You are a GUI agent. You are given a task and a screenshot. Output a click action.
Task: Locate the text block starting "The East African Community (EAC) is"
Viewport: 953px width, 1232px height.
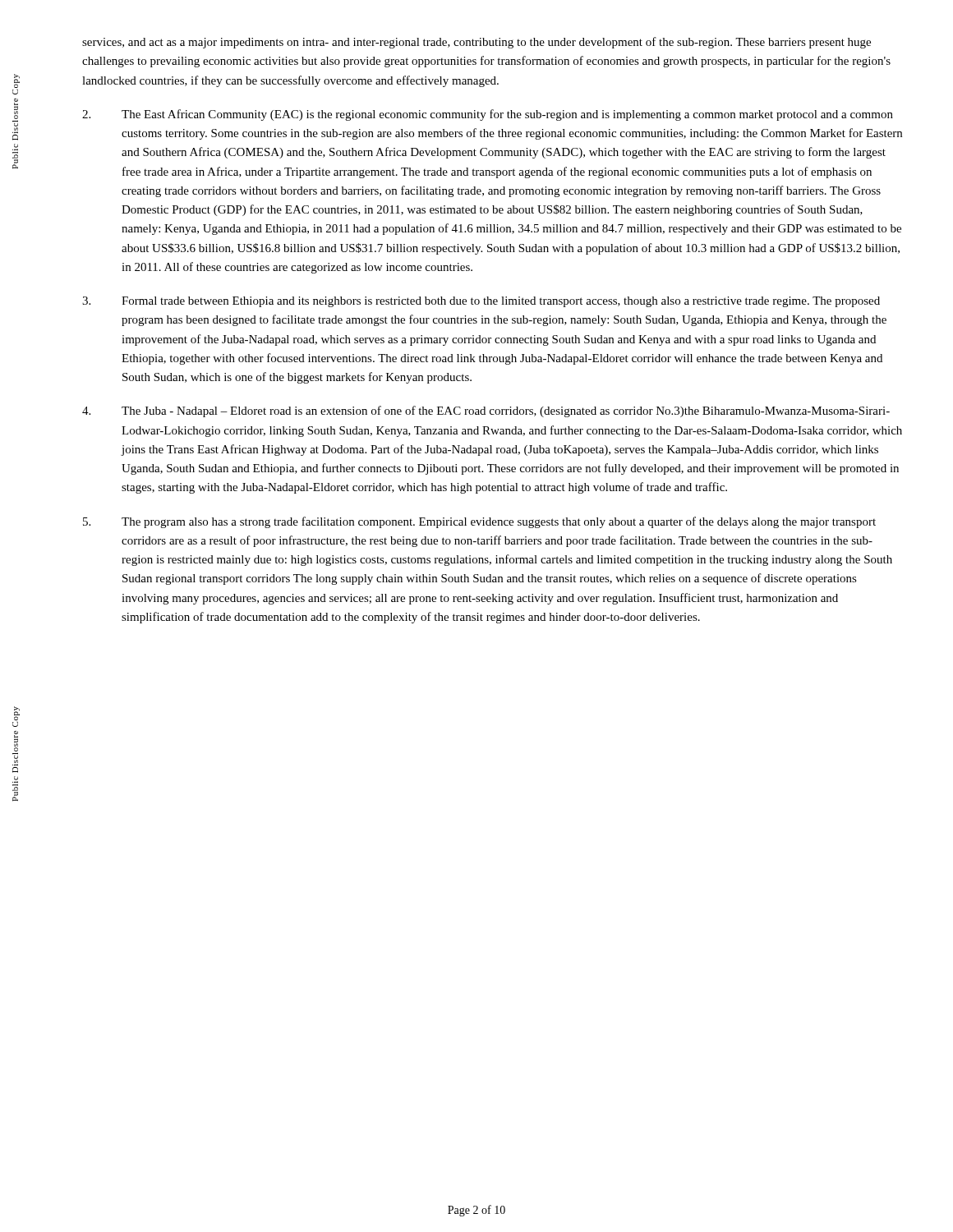click(x=493, y=191)
